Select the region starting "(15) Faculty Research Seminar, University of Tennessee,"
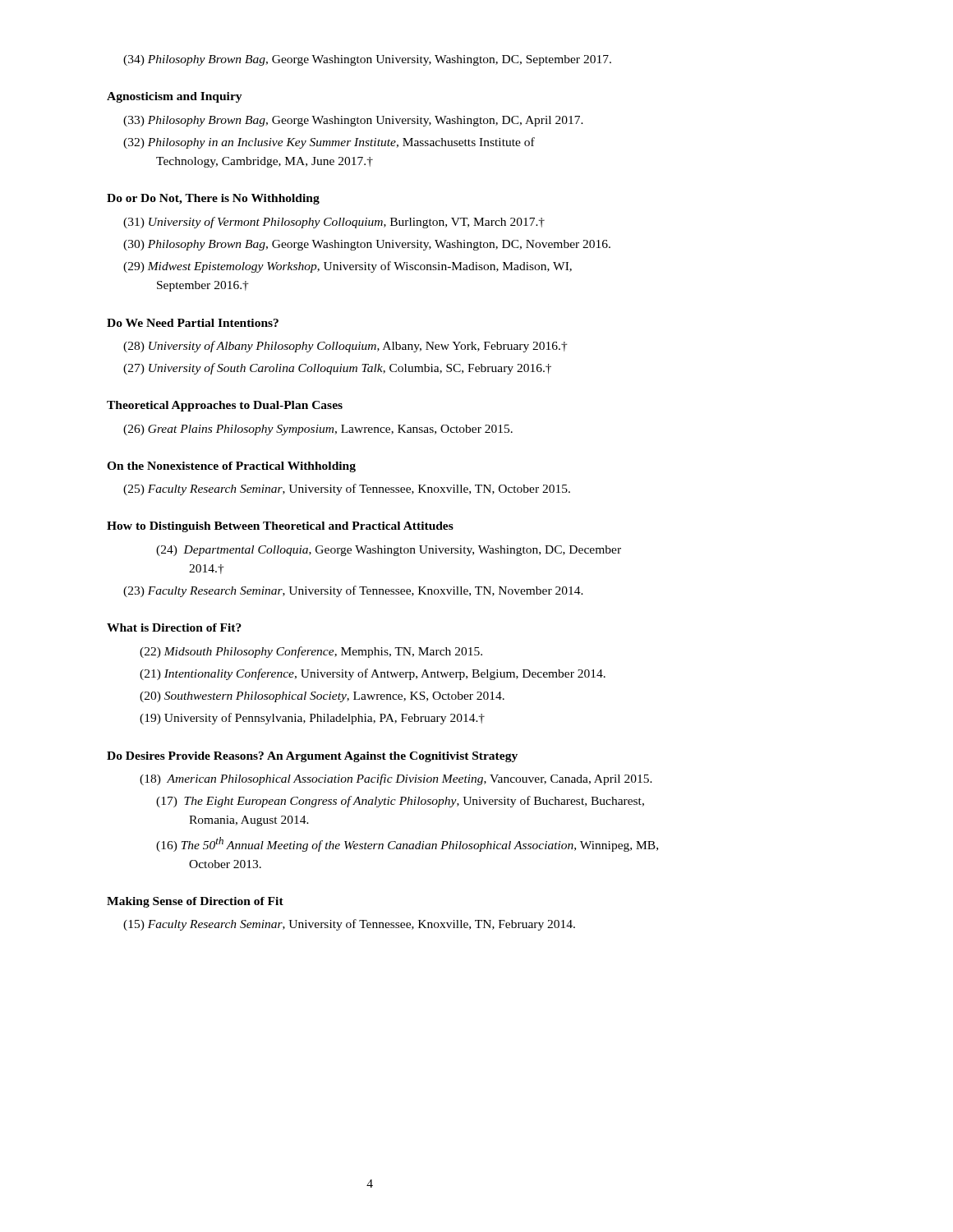Viewport: 953px width, 1232px height. [x=350, y=924]
